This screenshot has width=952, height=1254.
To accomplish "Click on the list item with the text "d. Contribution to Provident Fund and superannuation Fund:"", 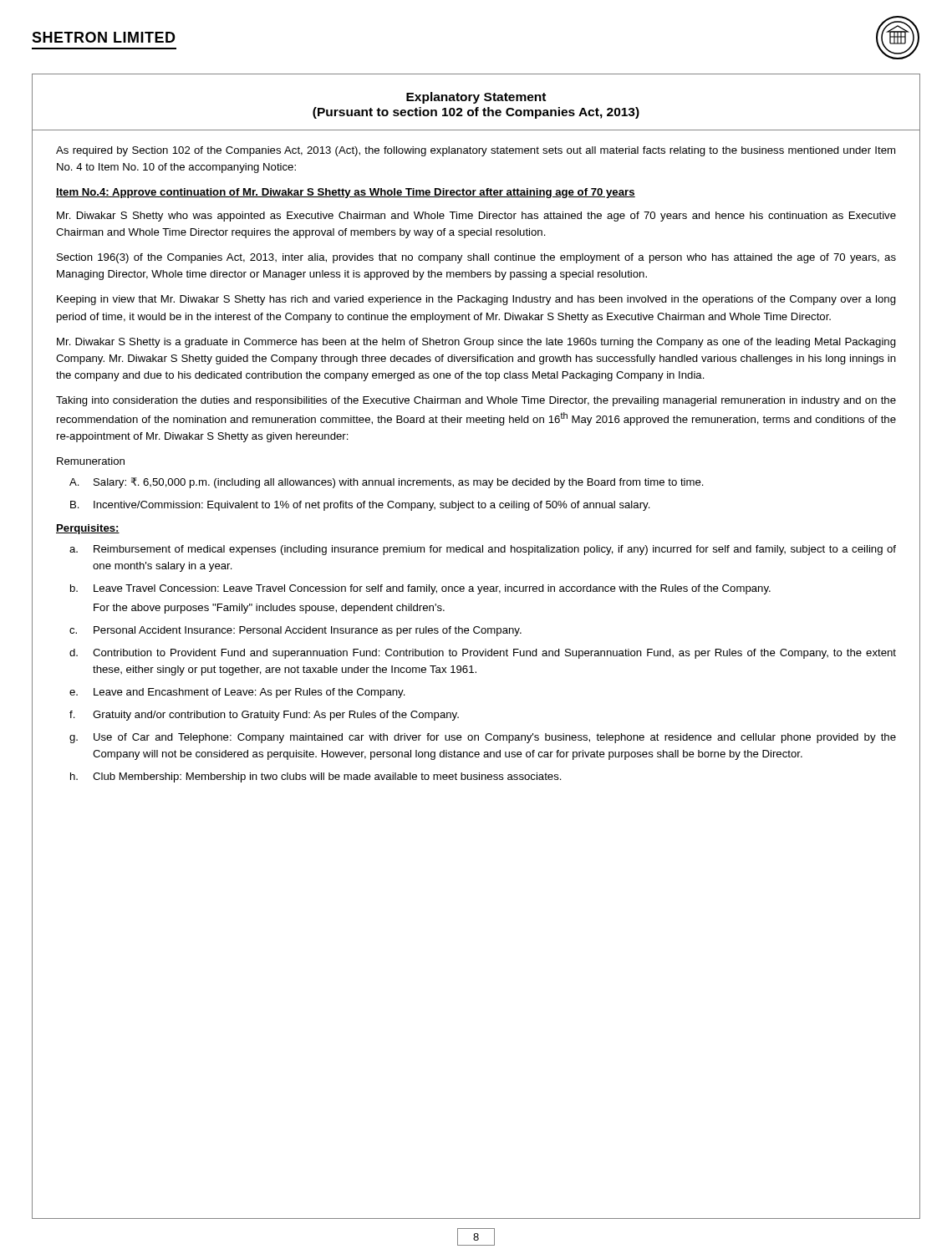I will (x=483, y=661).
